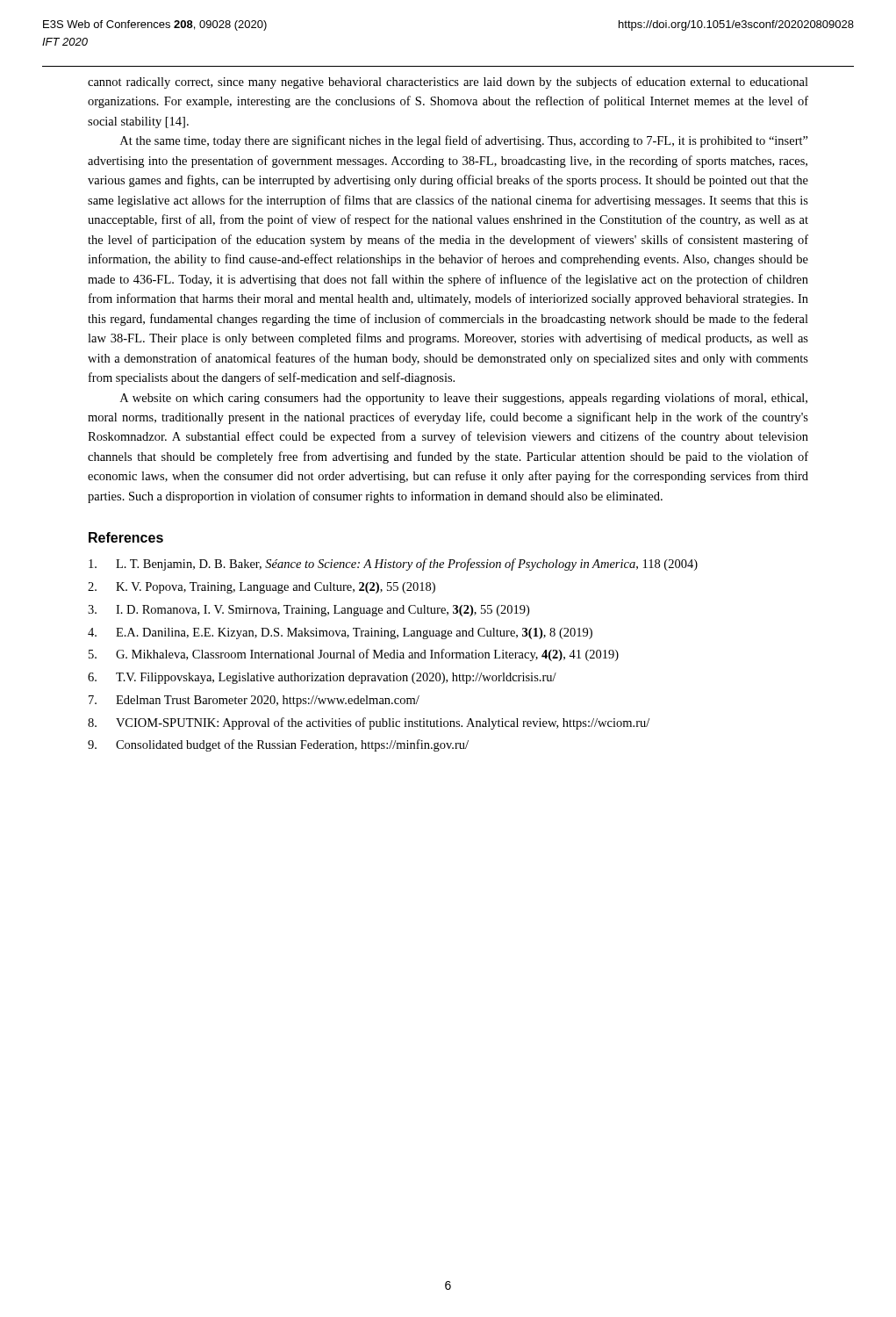
Task: Select the text block starting "6. T.V. Filippovskaya, Legislative authorization depravation (2020),"
Action: pyautogui.click(x=448, y=678)
